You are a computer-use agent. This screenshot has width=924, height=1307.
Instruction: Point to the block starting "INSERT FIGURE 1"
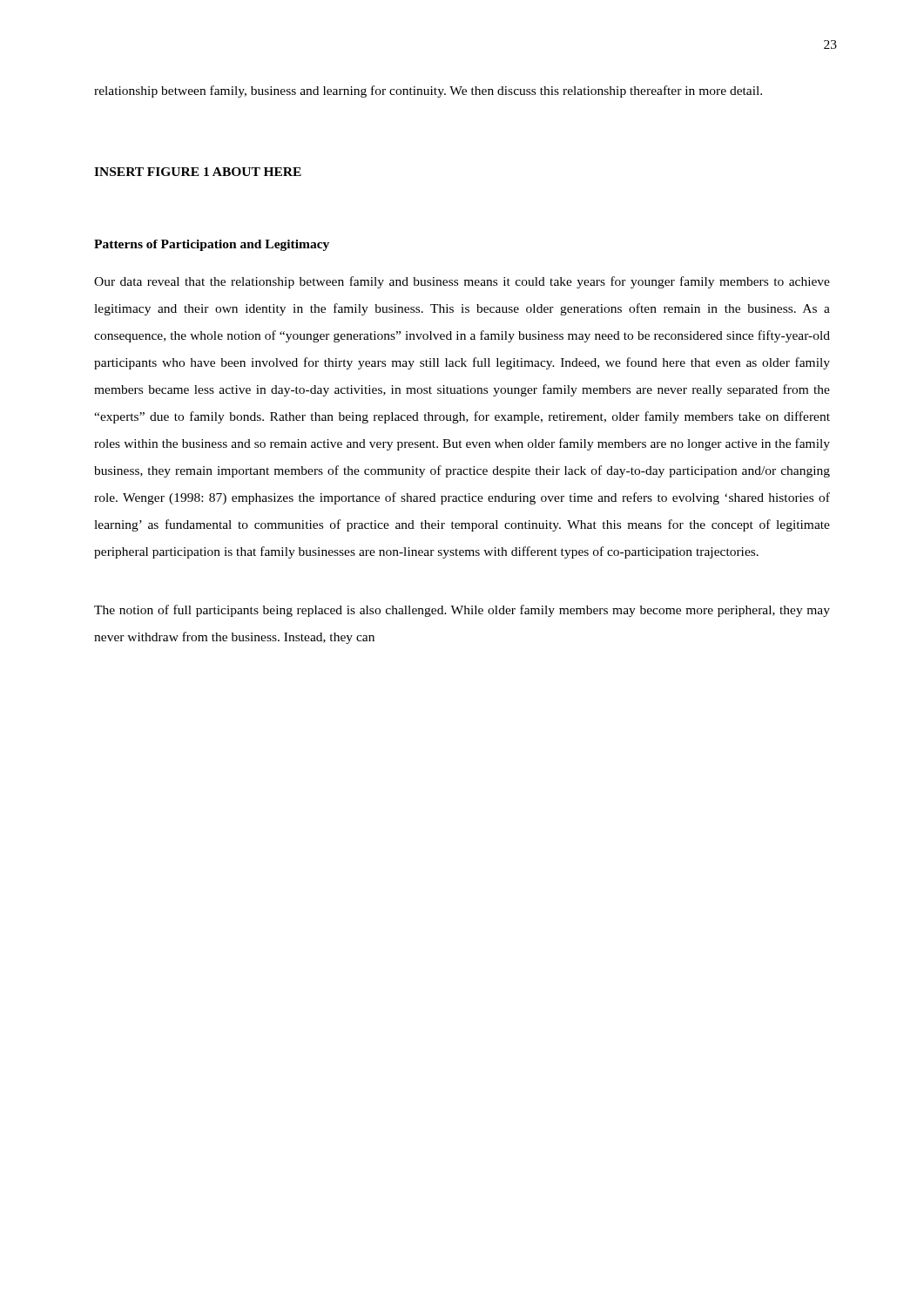[x=198, y=171]
